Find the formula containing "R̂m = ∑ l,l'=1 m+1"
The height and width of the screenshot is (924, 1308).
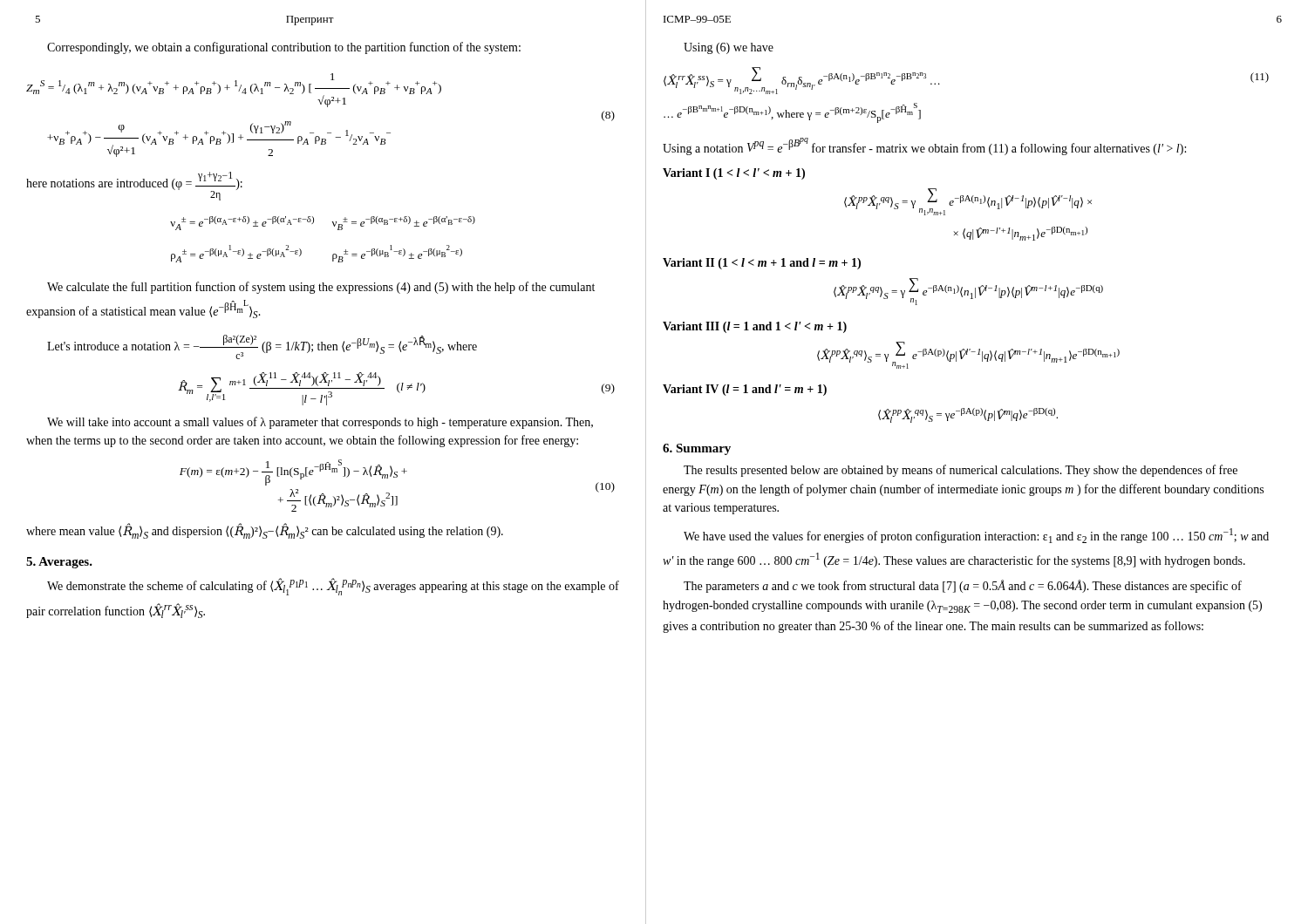(x=323, y=388)
